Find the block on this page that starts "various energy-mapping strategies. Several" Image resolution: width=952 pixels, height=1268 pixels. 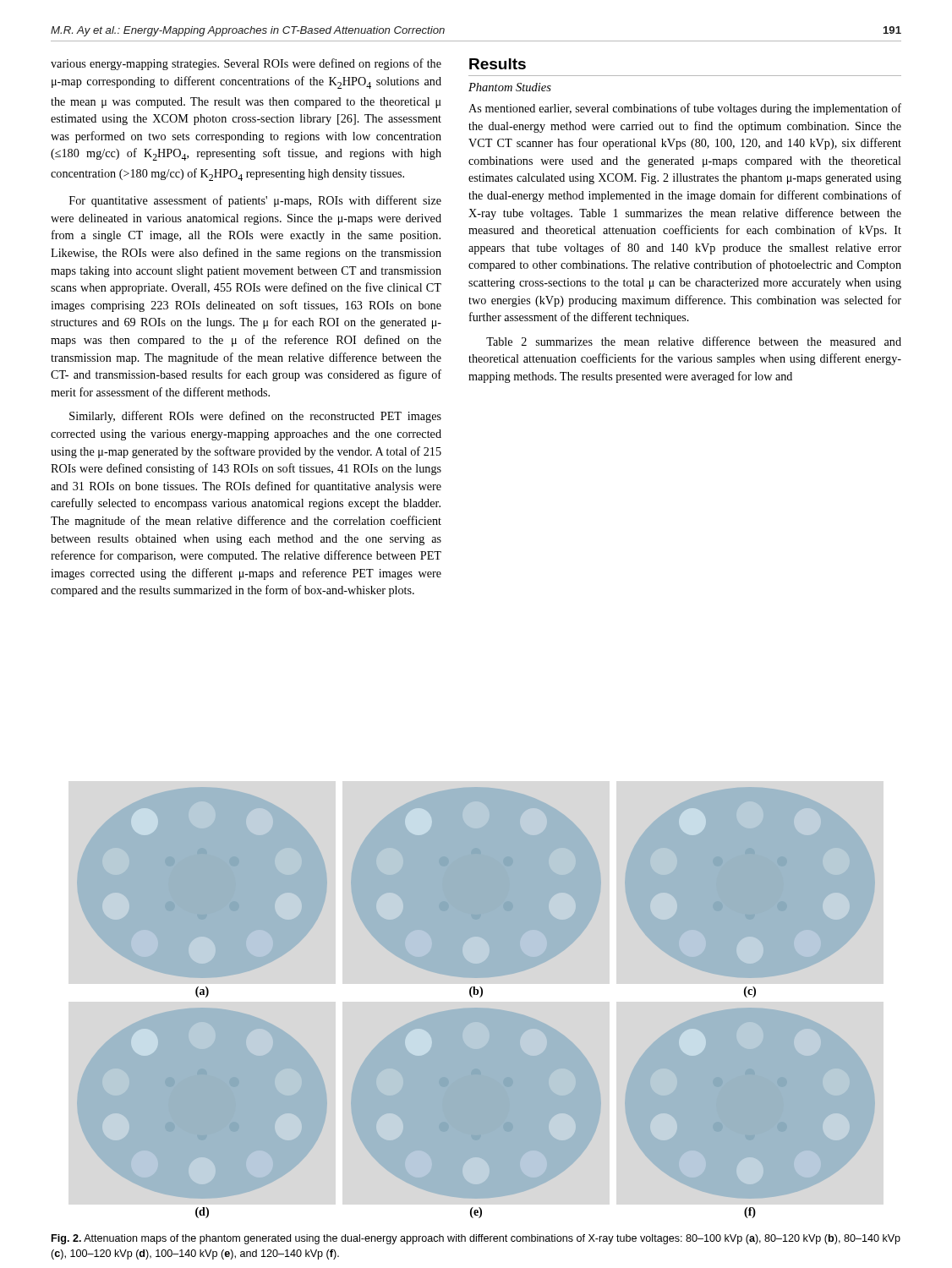(246, 120)
